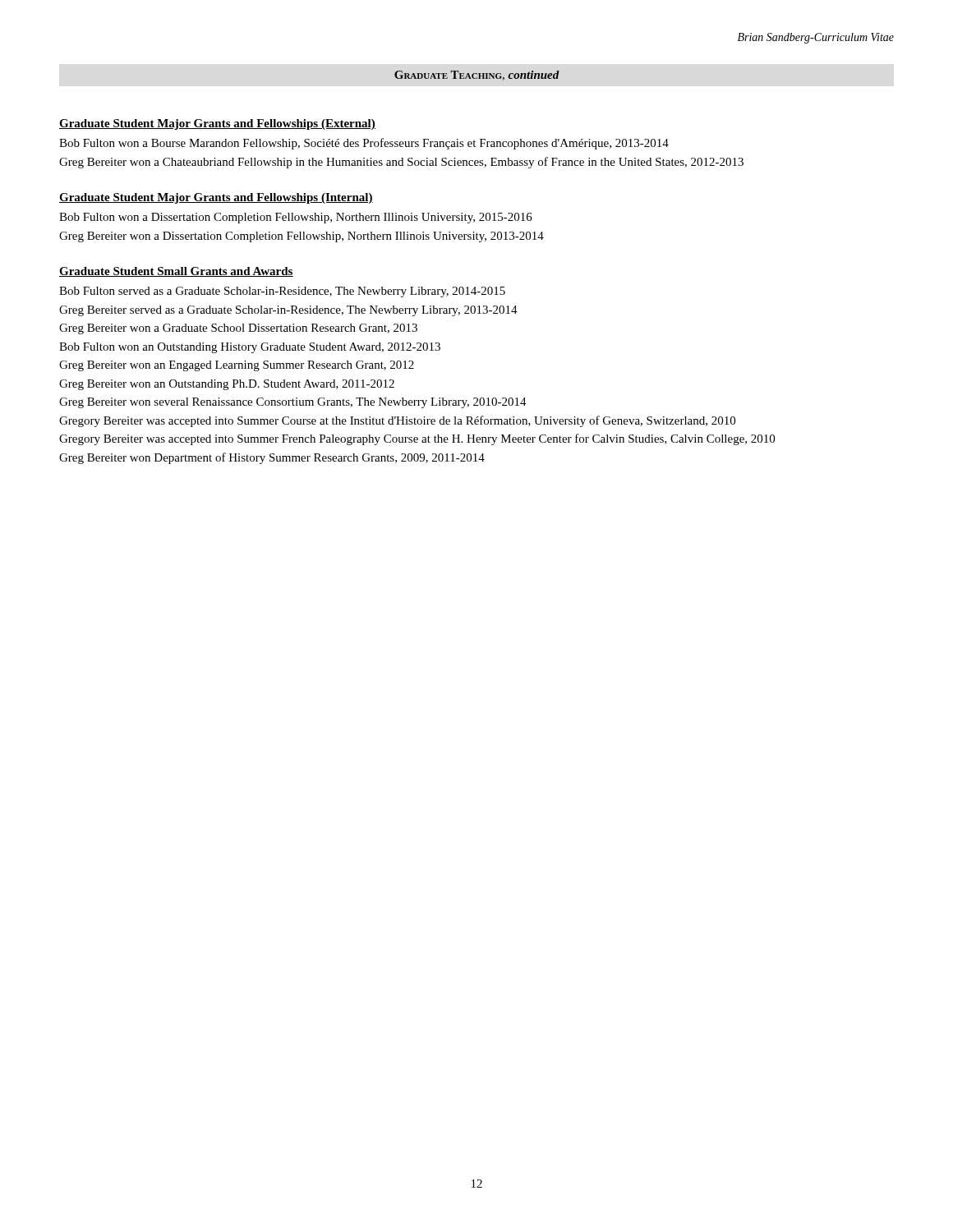Where is the passage that starts "Greg Bereiter won several Renaissance Consortium Grants,"?

[293, 402]
